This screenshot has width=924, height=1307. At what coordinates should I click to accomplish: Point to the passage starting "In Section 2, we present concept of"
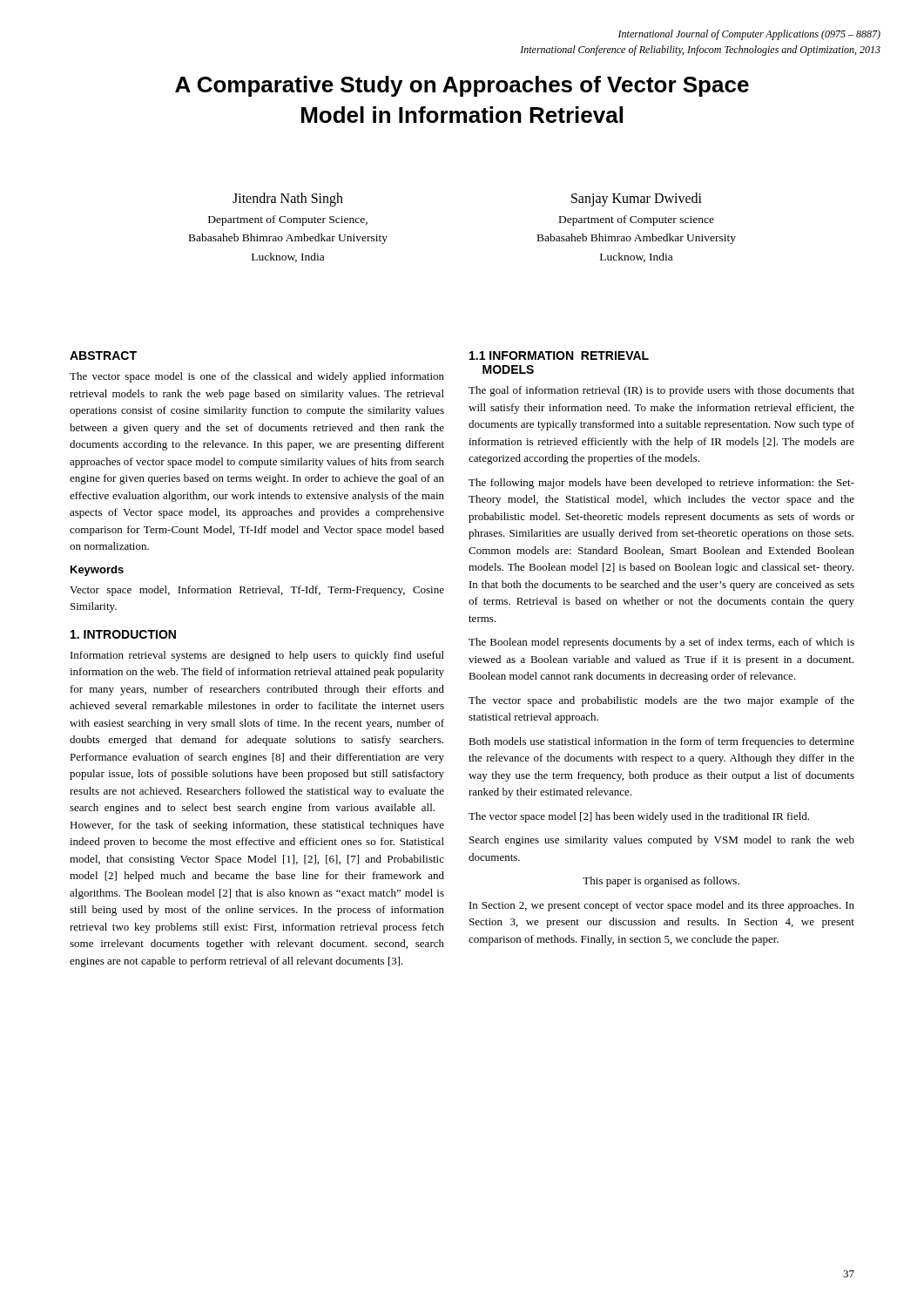661,921
